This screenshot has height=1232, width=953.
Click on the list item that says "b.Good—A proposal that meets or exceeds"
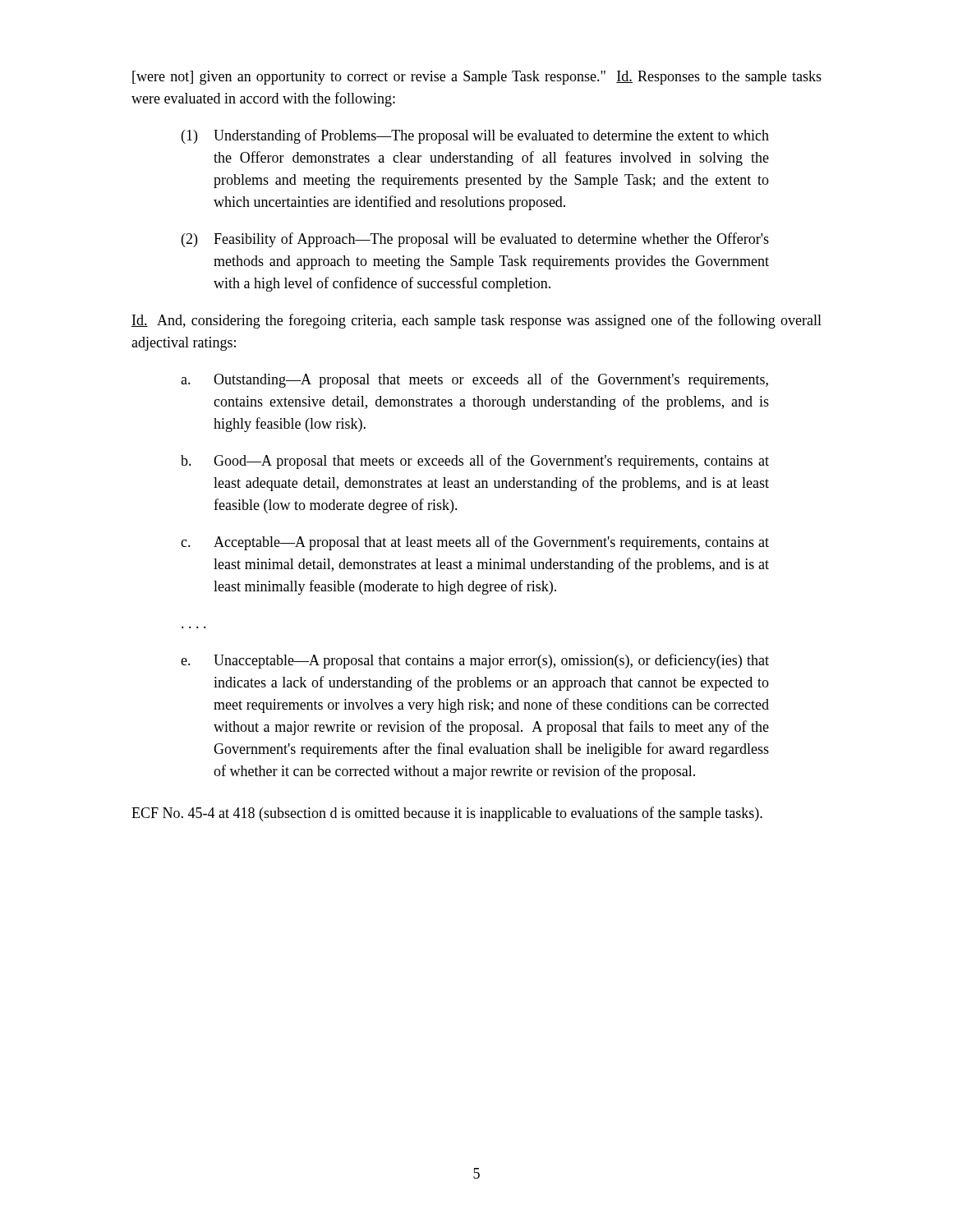coord(475,483)
